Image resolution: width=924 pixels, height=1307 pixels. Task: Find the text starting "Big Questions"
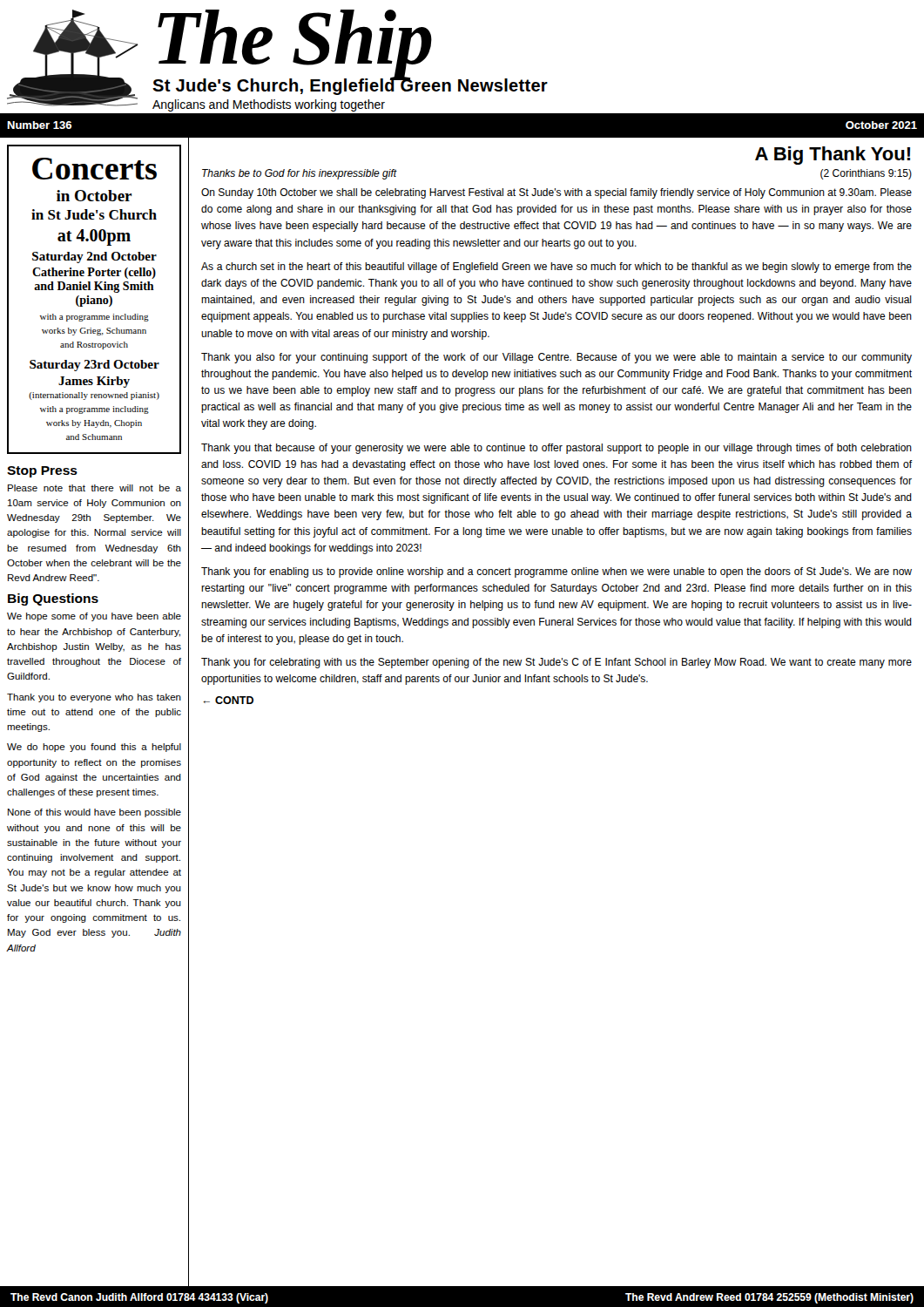coord(53,599)
